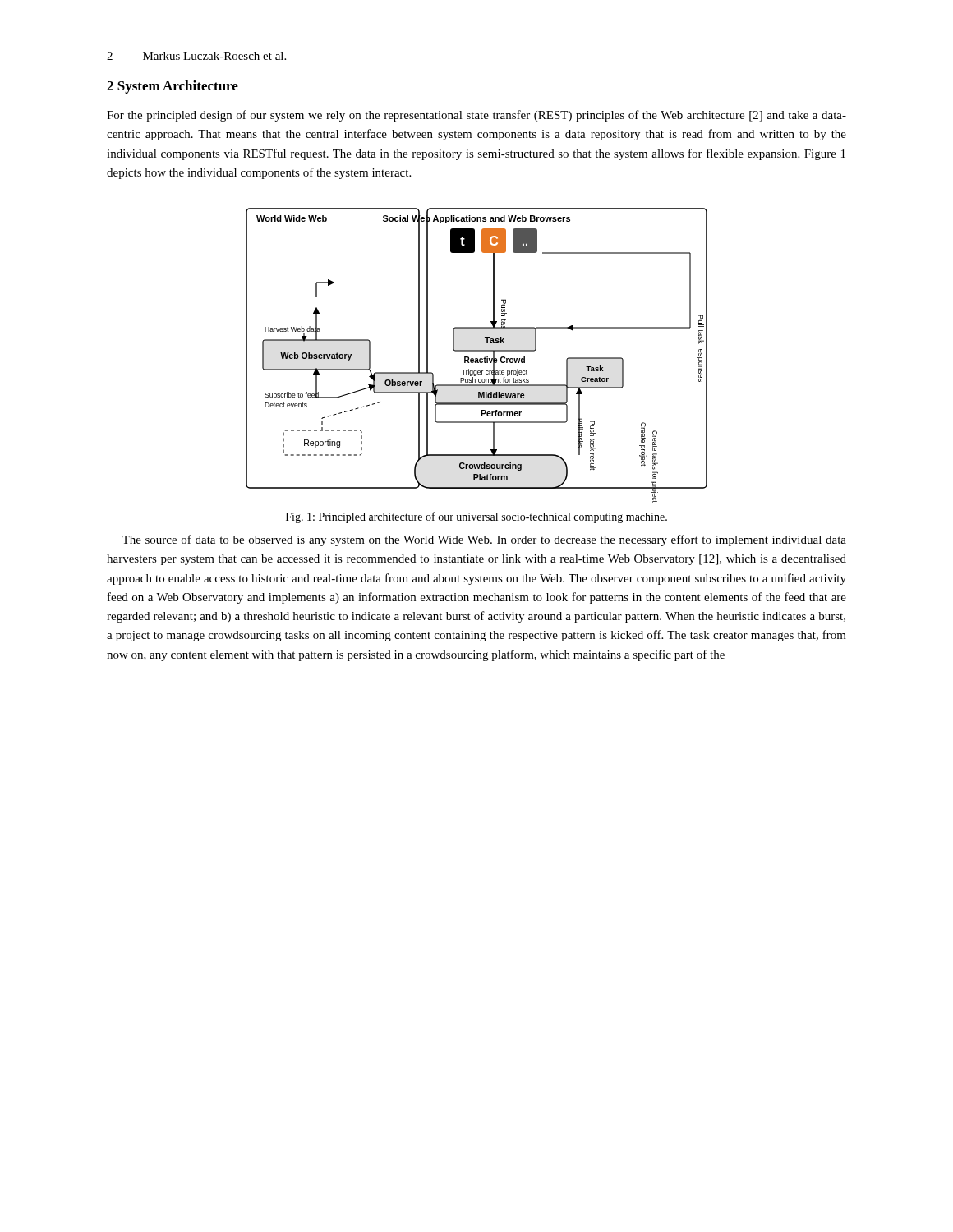Locate the text starting "Fig. 1: Principled architecture of our universal"
This screenshot has width=953, height=1232.
pyautogui.click(x=476, y=517)
